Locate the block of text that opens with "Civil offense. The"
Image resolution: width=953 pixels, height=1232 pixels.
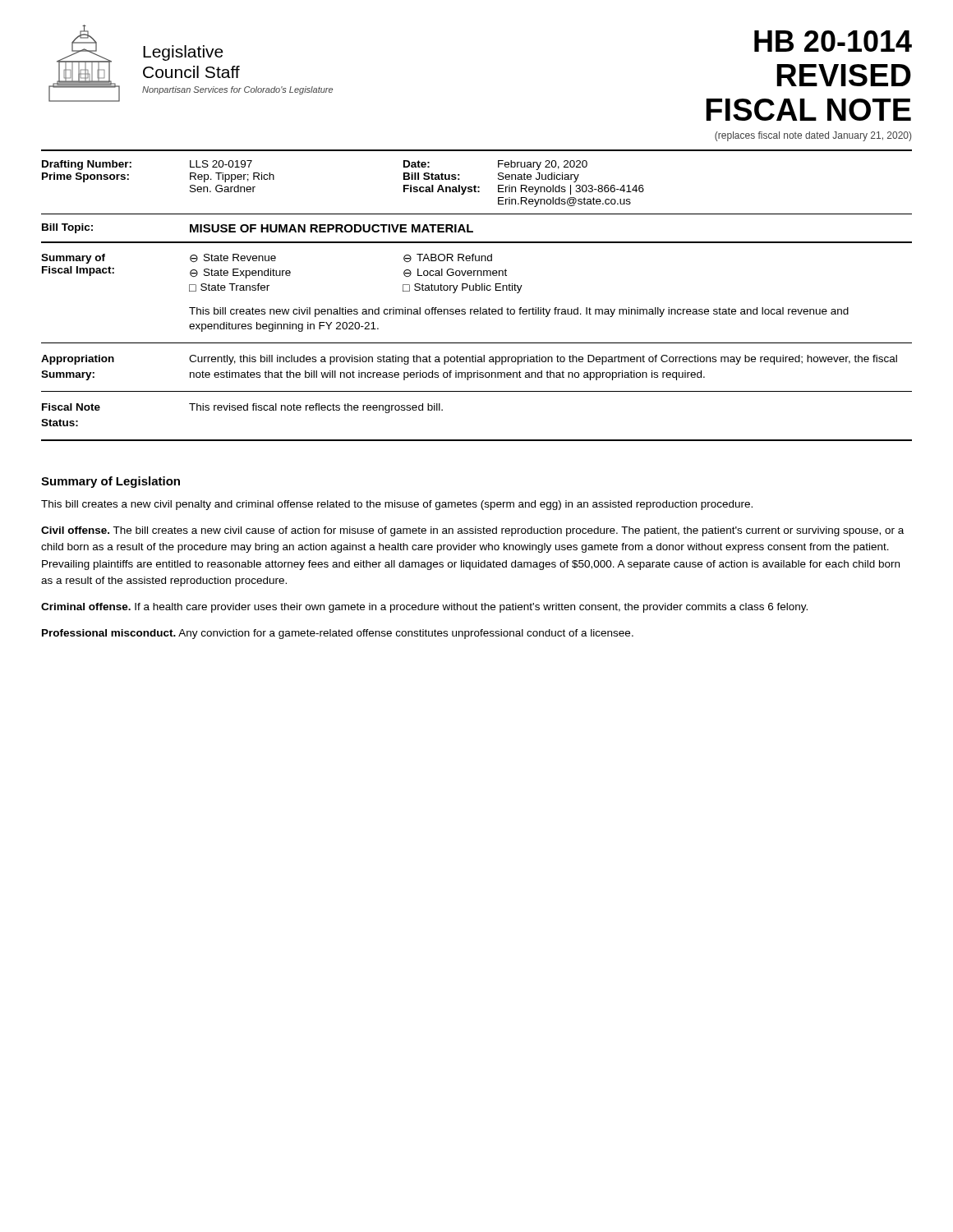point(473,555)
